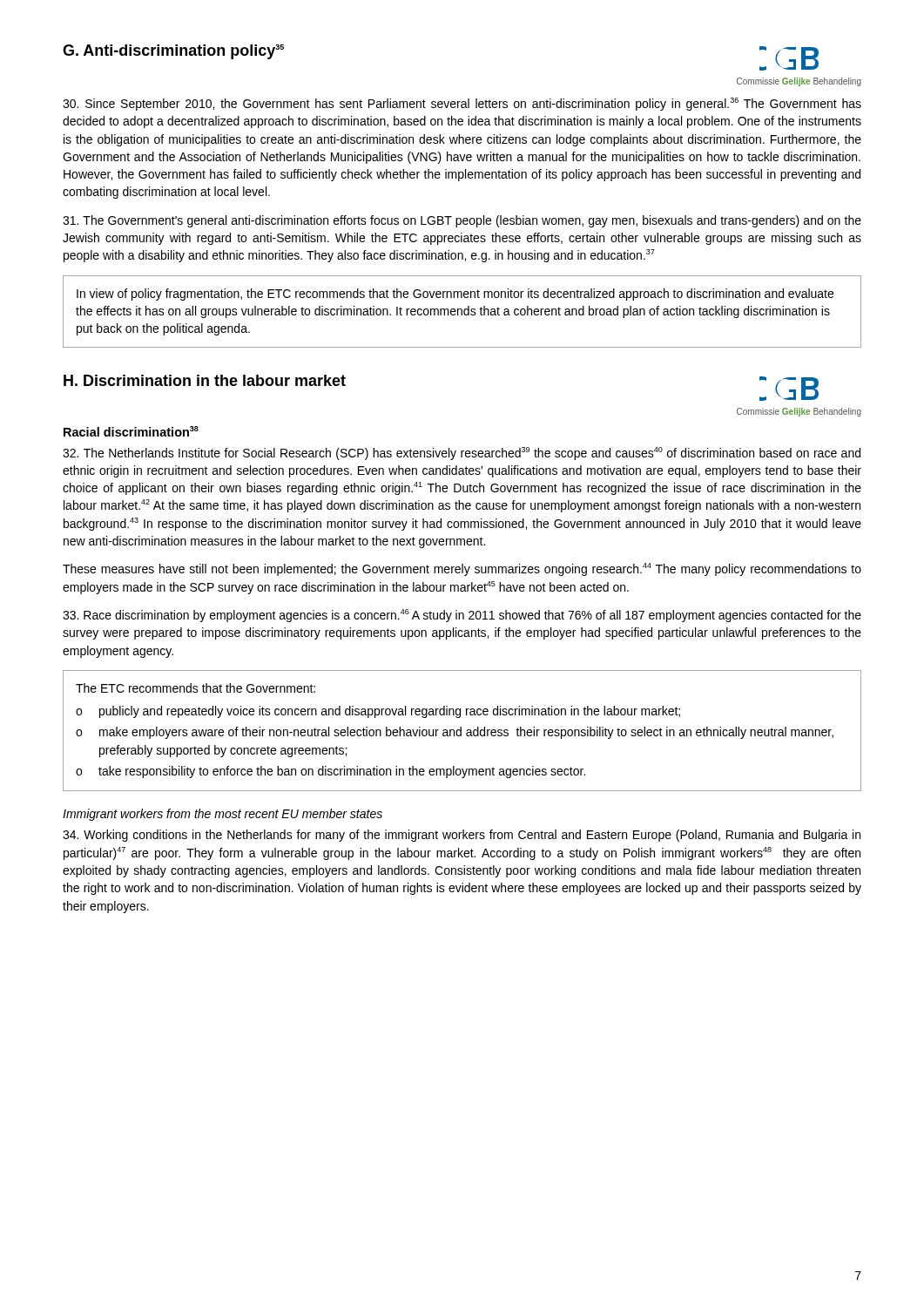Locate the text block starting "Working conditions in the Netherlands"
This screenshot has height=1307, width=924.
pos(462,871)
